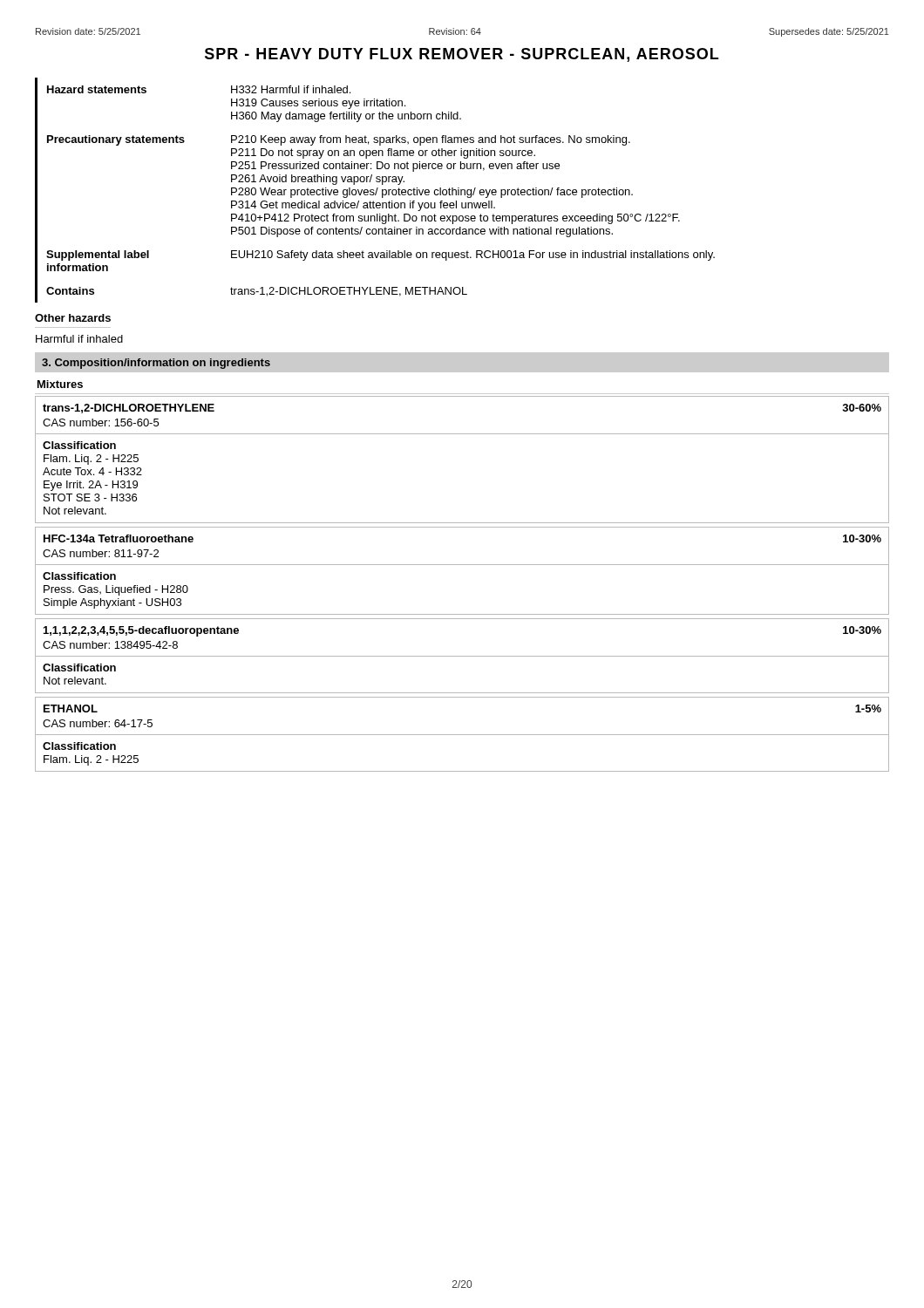924x1308 pixels.
Task: Navigate to the element starting "HFC-134a Tetrafluoroethane 10-30% CAS number: 811-97-2"
Action: [x=123, y=538]
